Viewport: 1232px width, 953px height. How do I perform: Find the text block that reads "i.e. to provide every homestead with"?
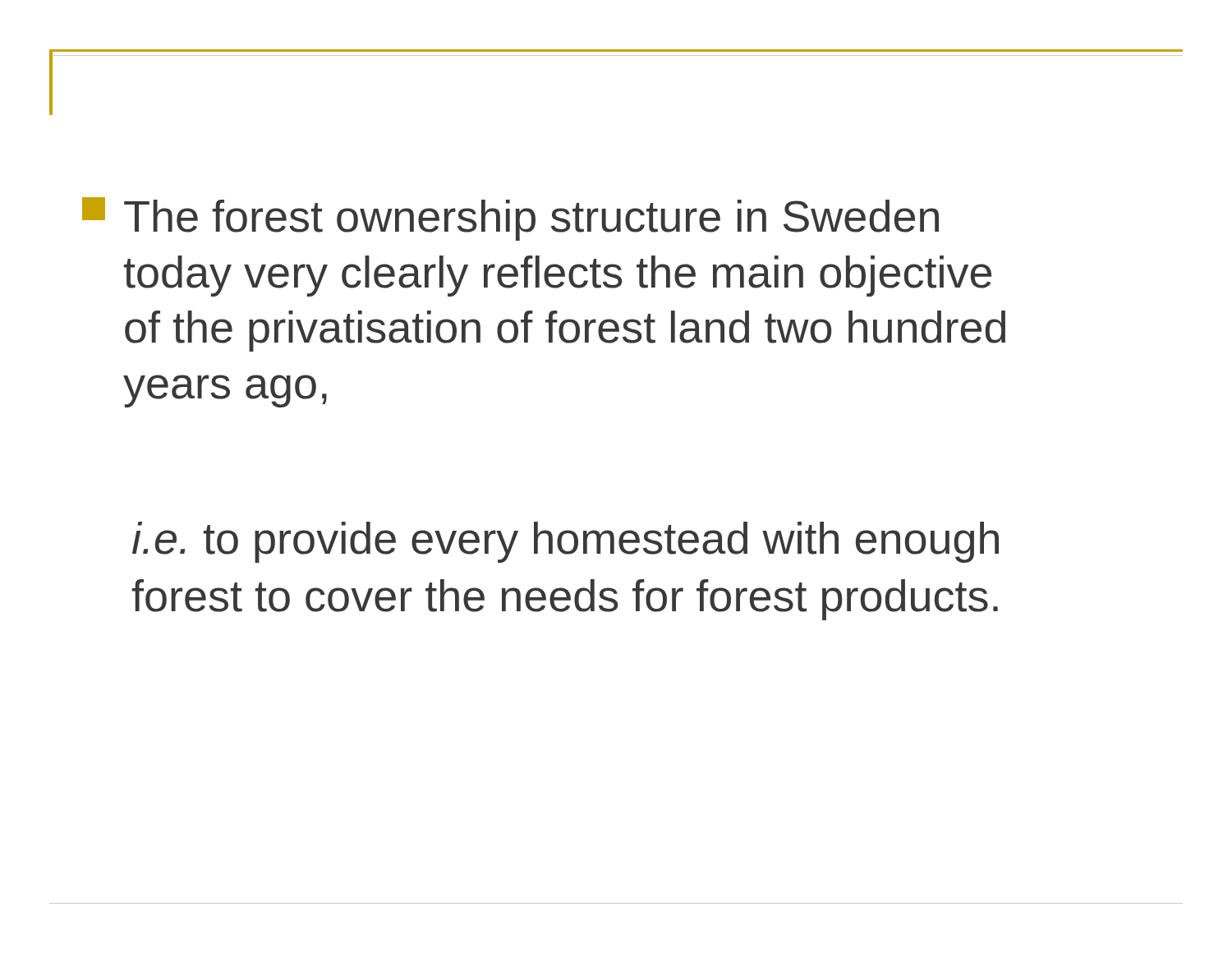[x=641, y=567]
